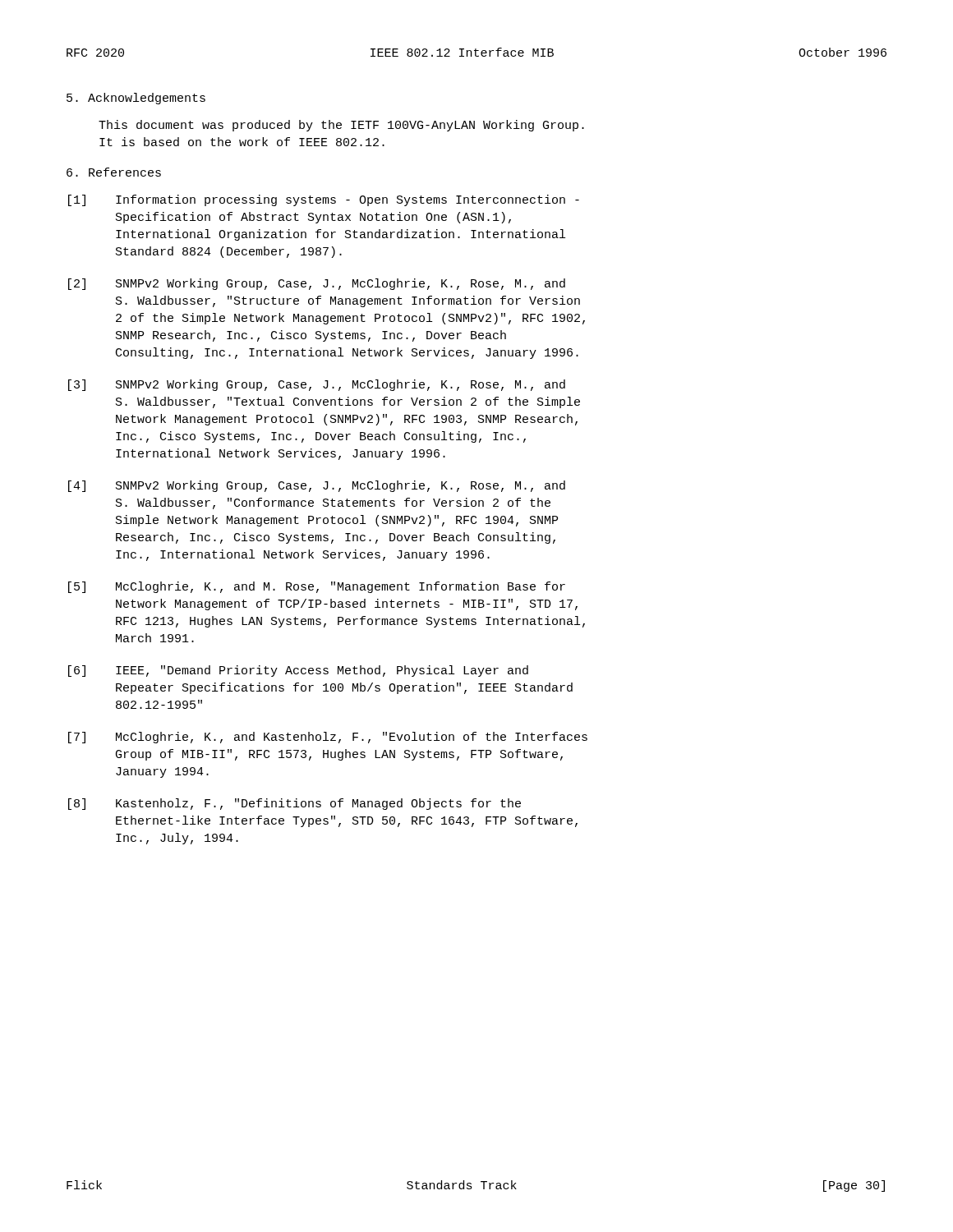Click on the list item that reads "[1] Information processing systems -"
This screenshot has height=1232, width=953.
point(476,227)
